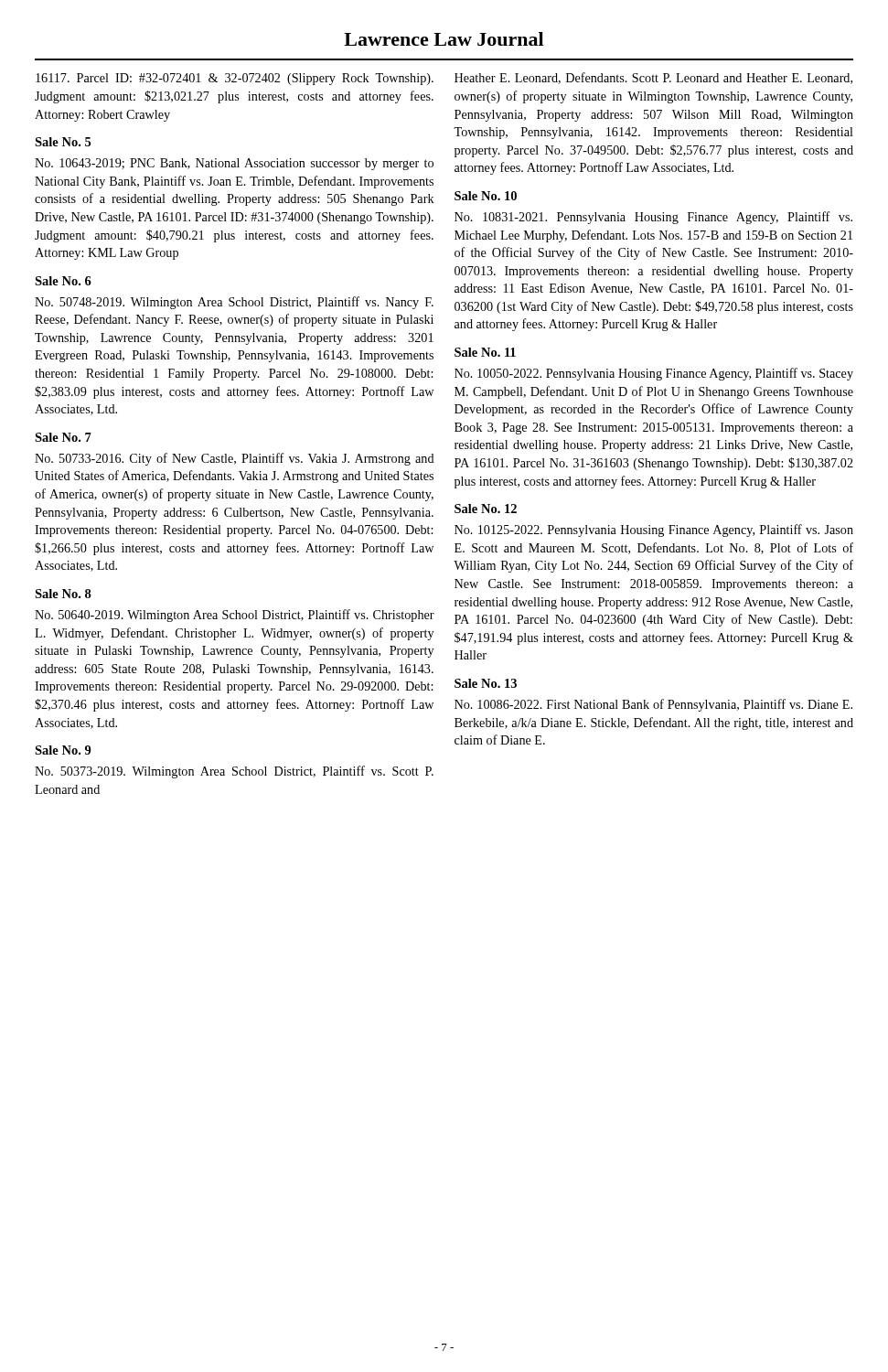Click on the section header that reads "Sale No. 11"

pos(485,352)
